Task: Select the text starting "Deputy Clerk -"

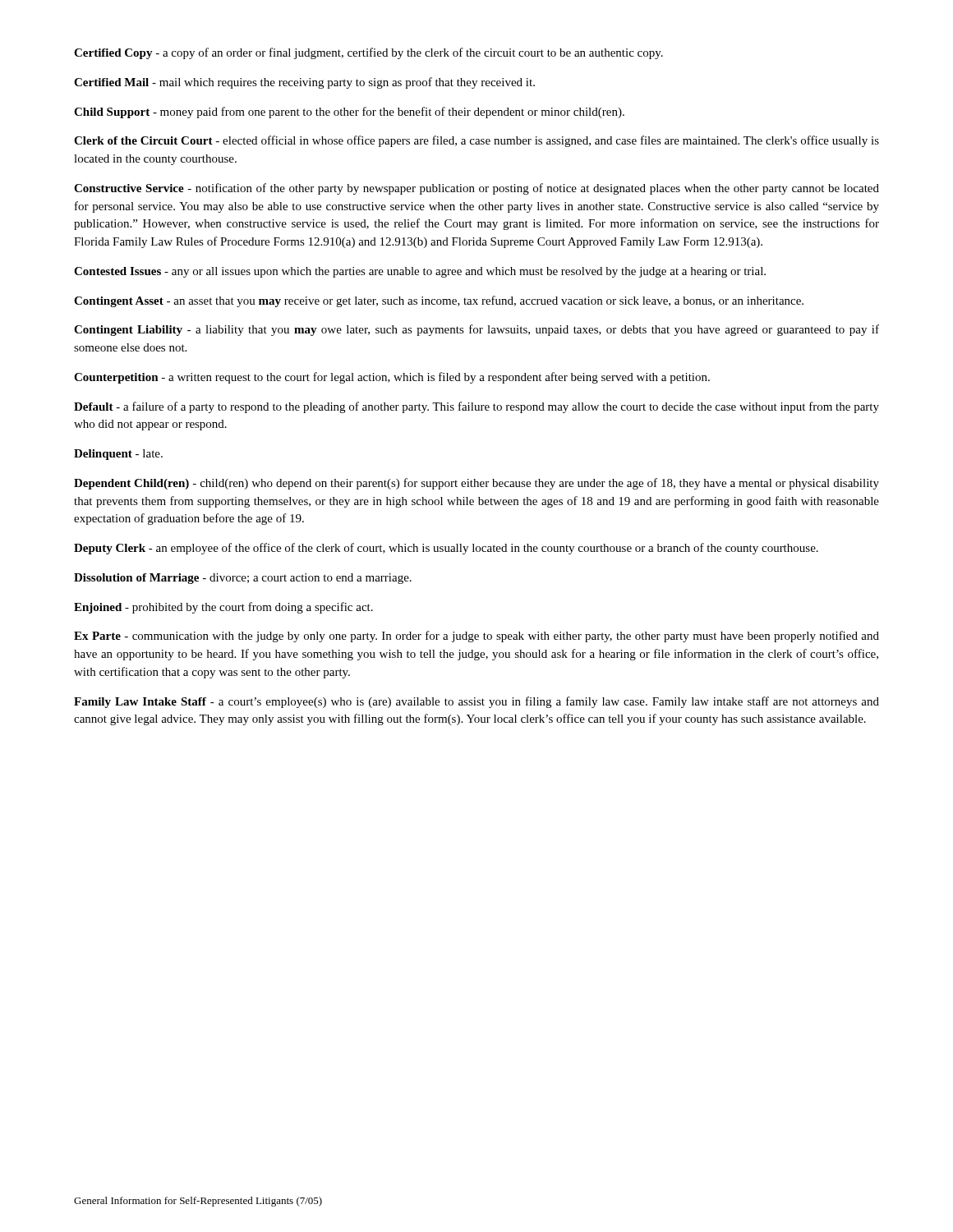Action: 446,548
